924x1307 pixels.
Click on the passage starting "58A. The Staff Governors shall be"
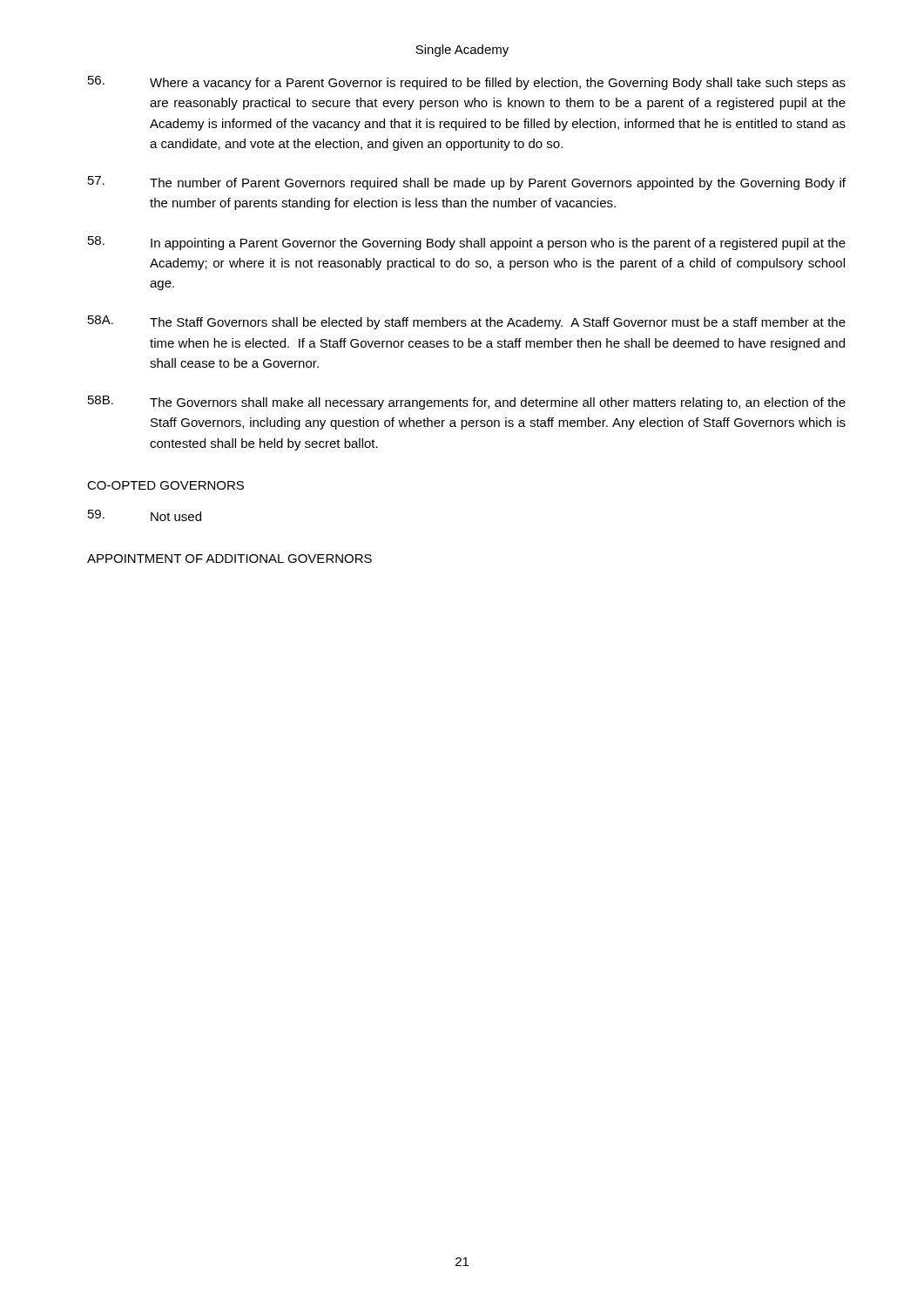pyautogui.click(x=466, y=342)
